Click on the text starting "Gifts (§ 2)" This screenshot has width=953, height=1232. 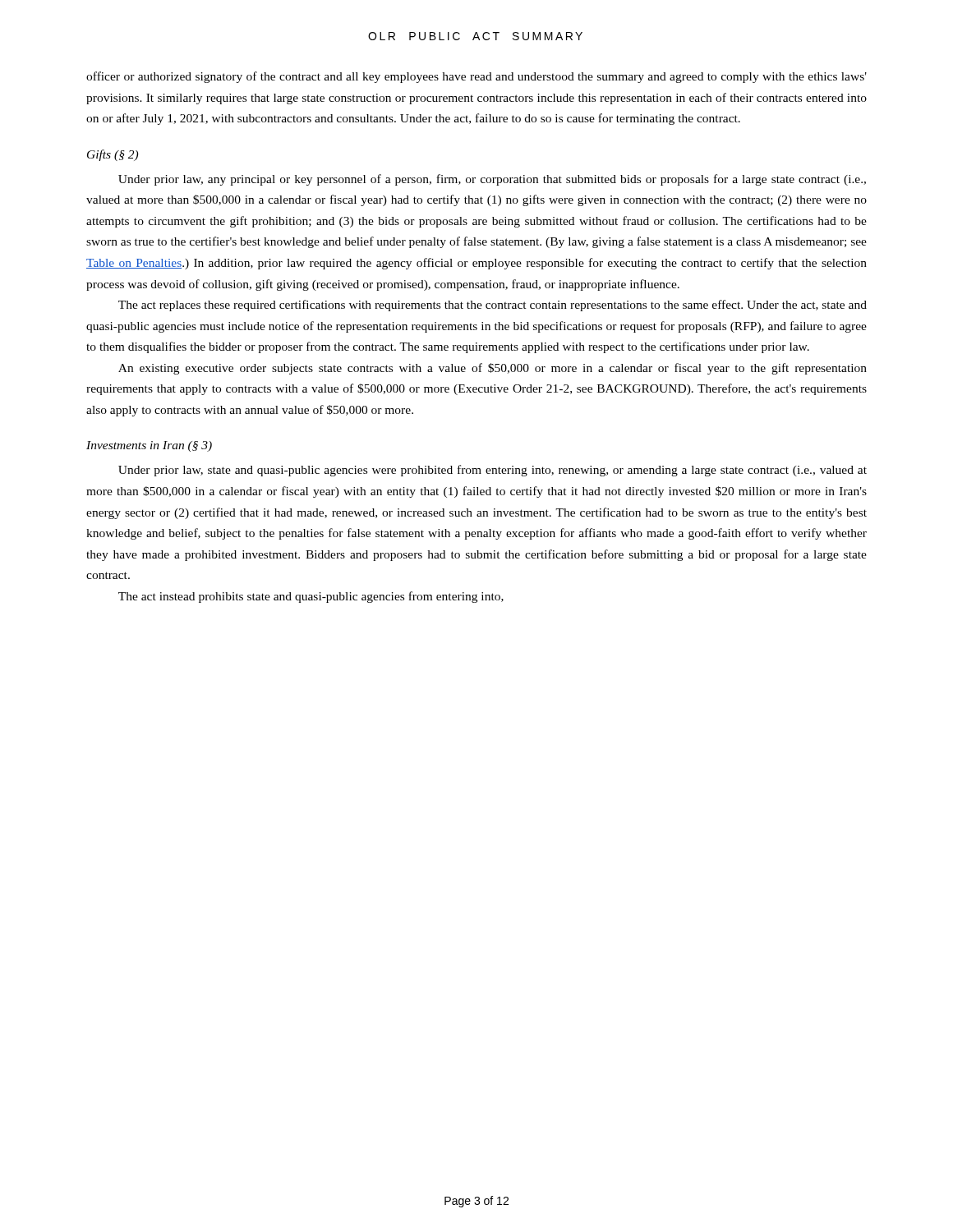112,154
